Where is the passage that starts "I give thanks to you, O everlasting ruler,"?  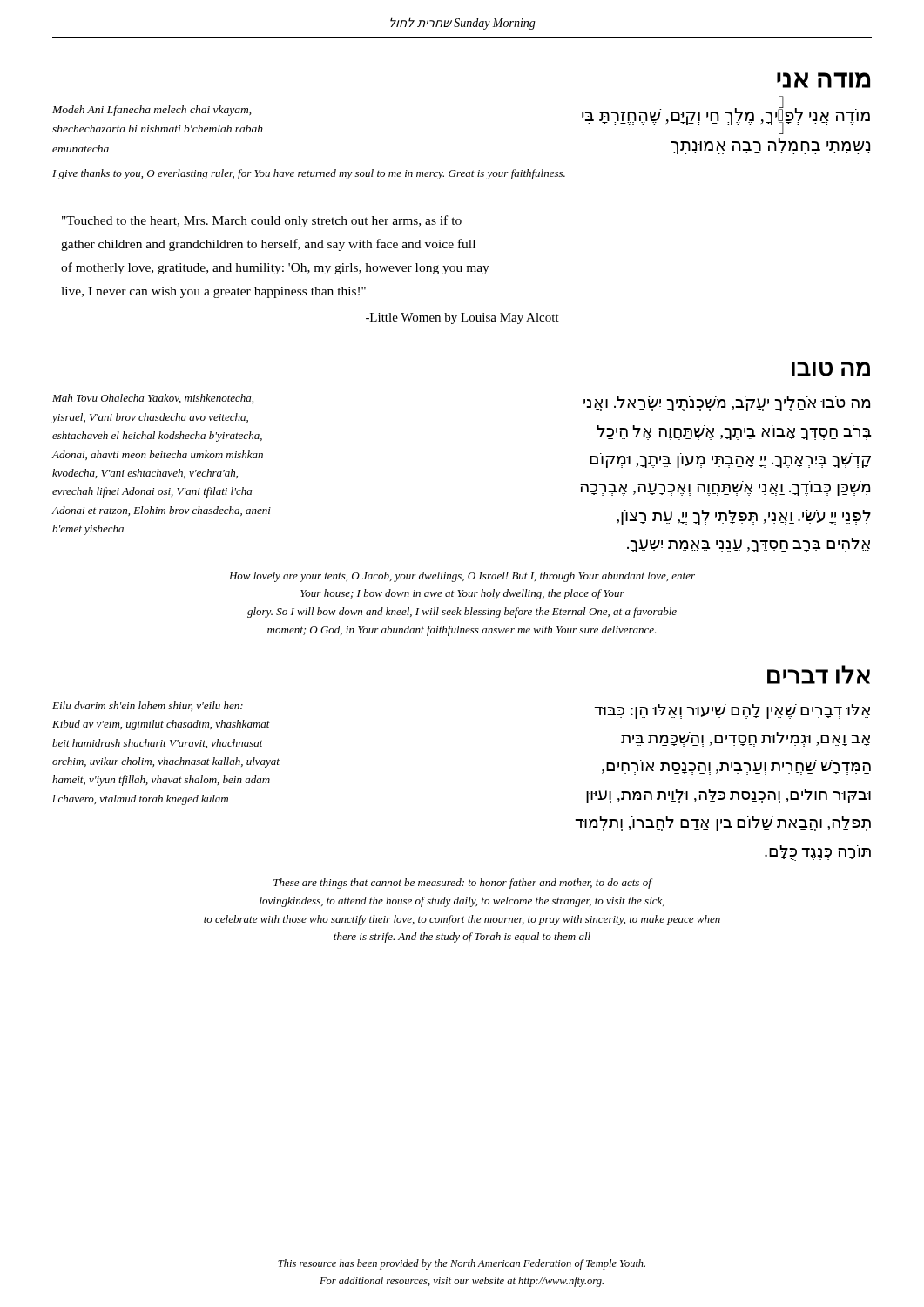pyautogui.click(x=309, y=173)
